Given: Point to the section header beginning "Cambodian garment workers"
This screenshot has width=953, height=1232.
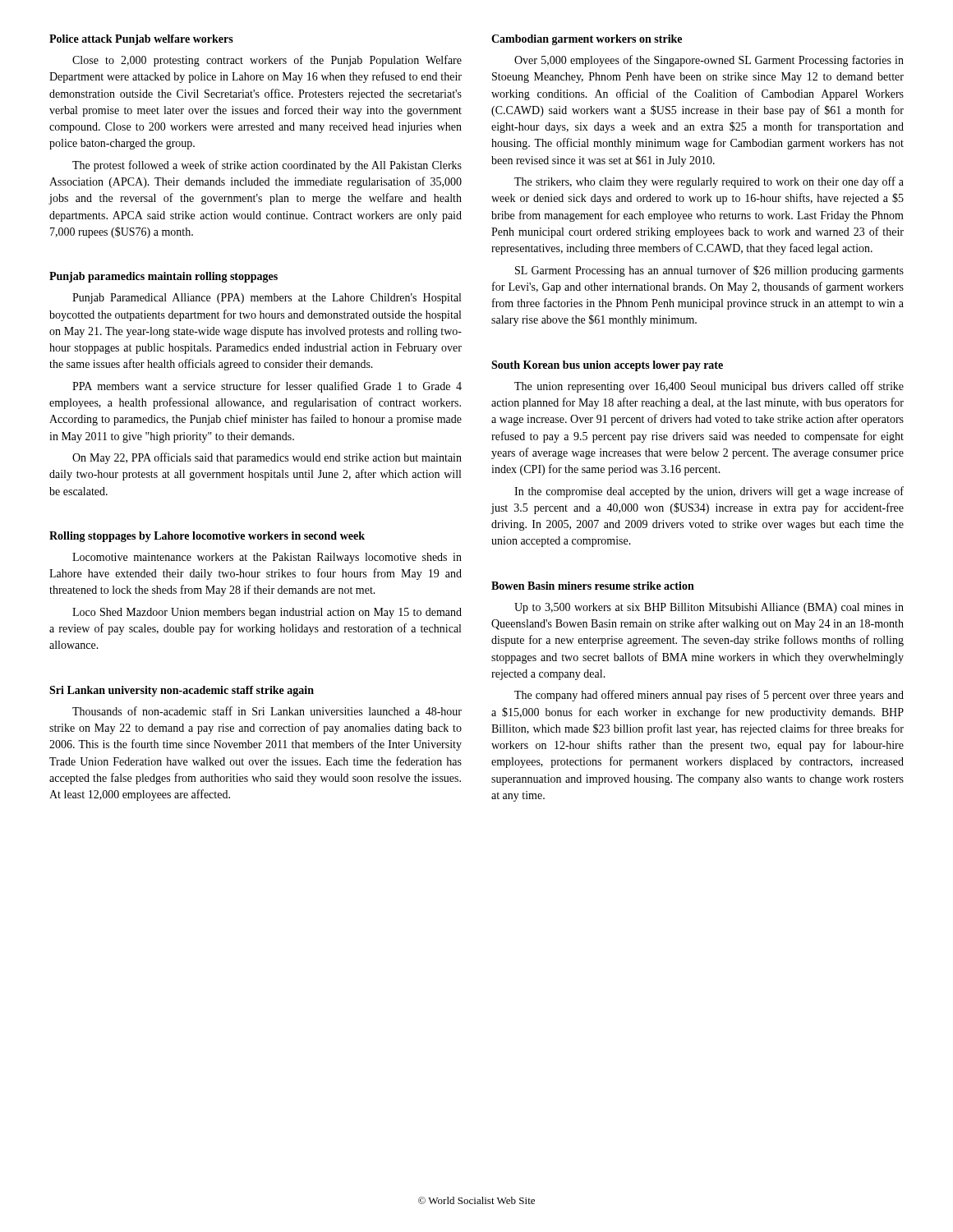Looking at the screenshot, I should (587, 39).
